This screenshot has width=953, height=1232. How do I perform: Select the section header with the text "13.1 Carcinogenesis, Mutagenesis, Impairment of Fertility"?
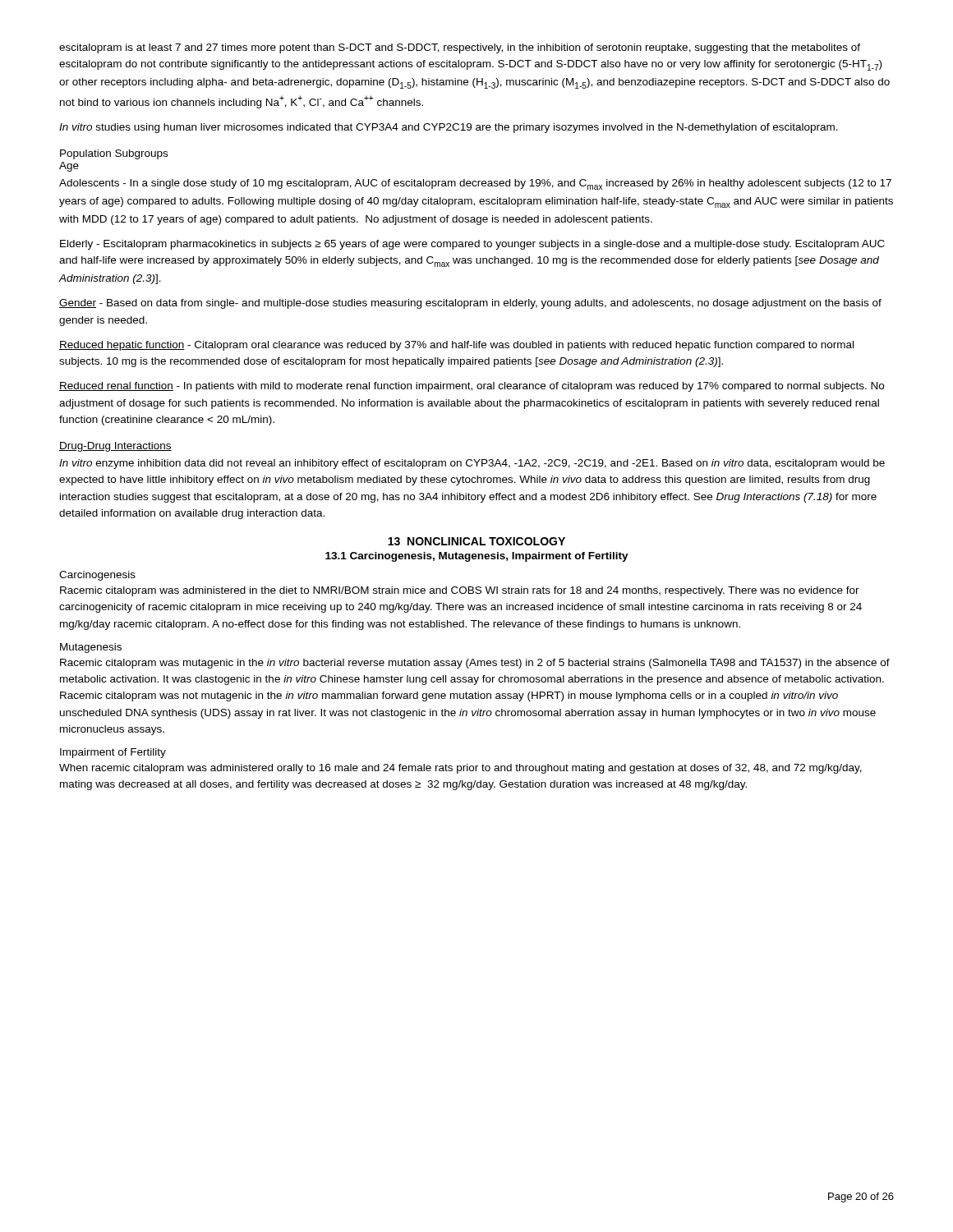pyautogui.click(x=476, y=556)
